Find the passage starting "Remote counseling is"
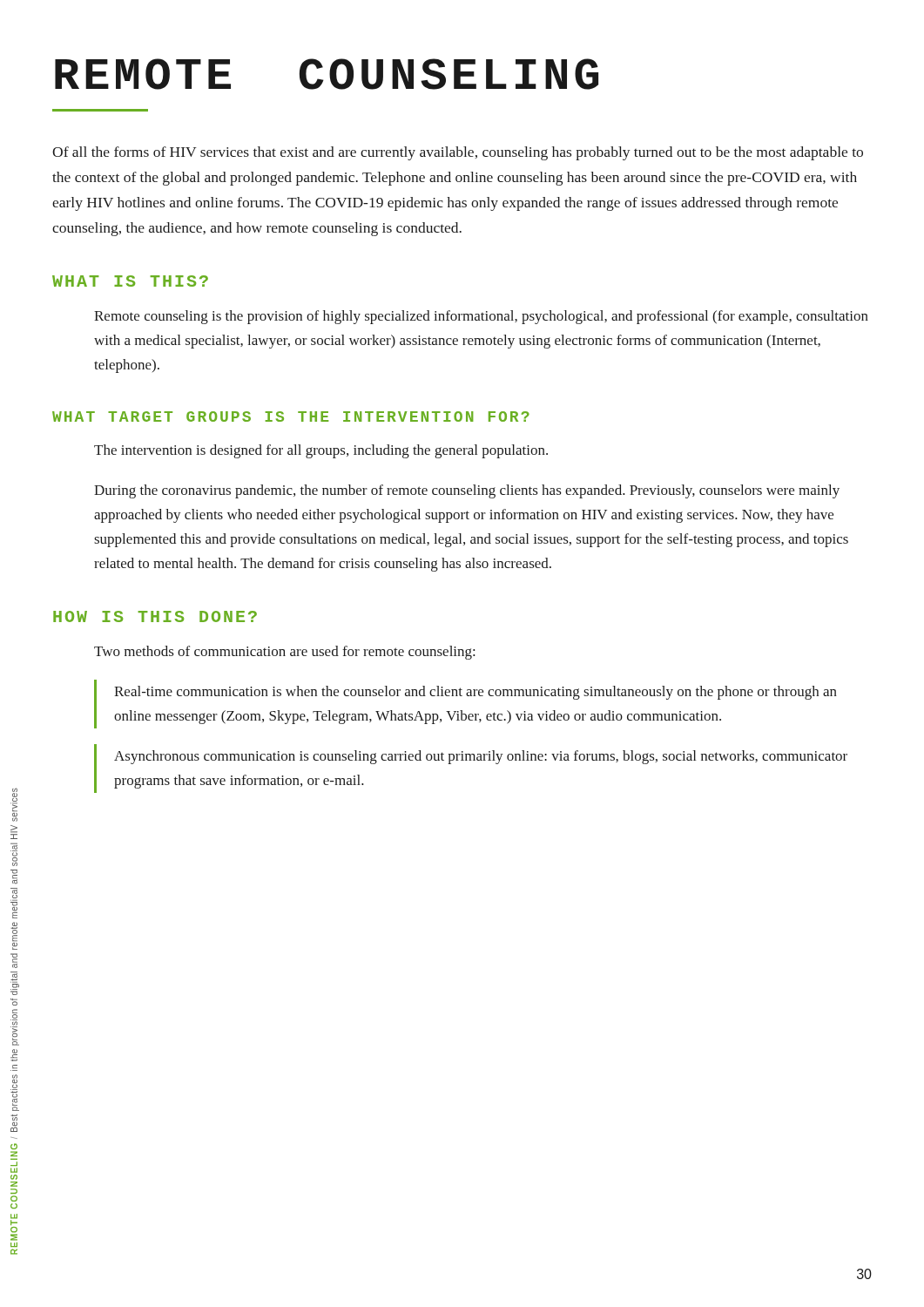The height and width of the screenshot is (1307, 924). coord(481,340)
